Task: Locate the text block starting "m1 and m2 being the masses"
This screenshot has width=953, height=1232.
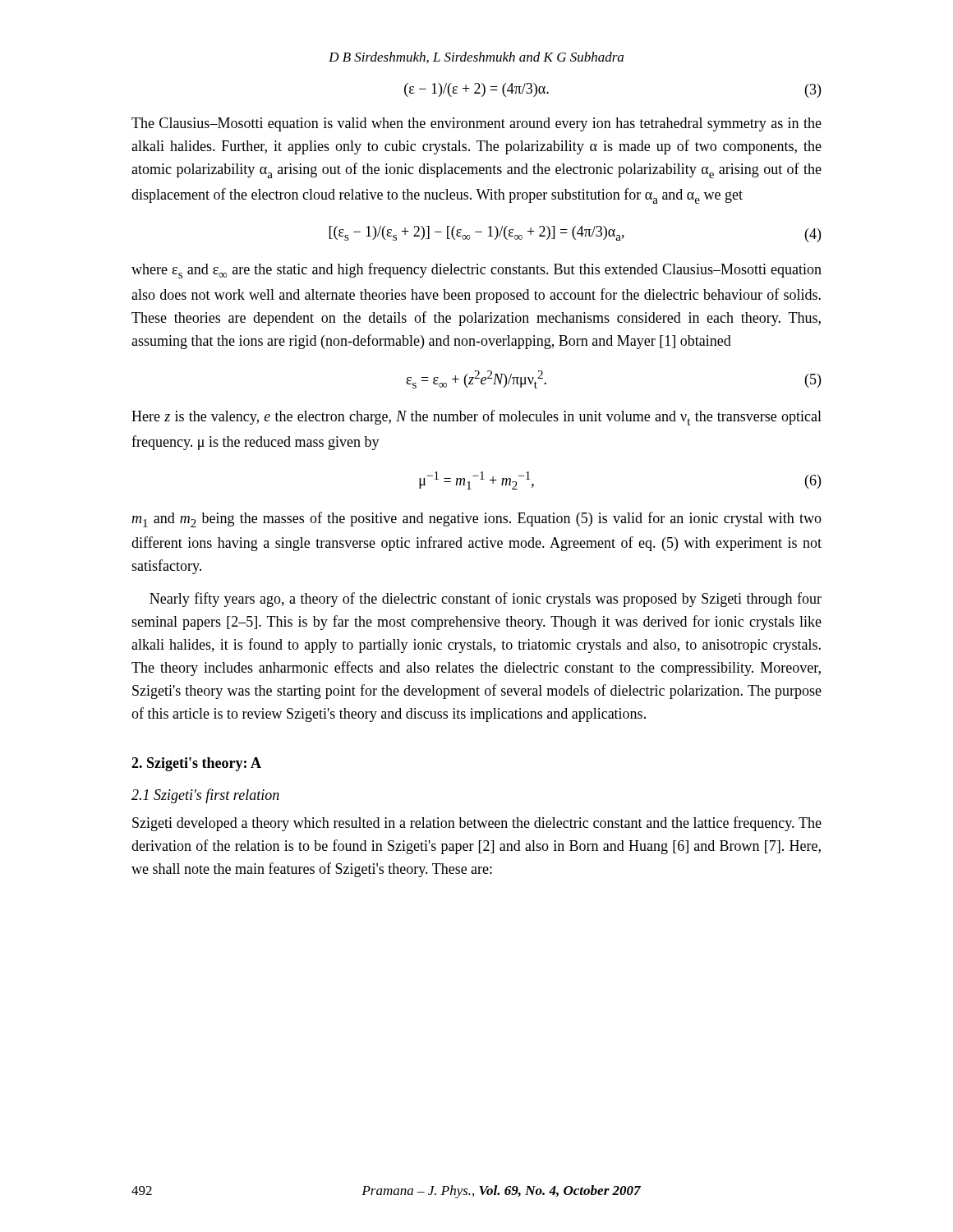Action: click(476, 542)
